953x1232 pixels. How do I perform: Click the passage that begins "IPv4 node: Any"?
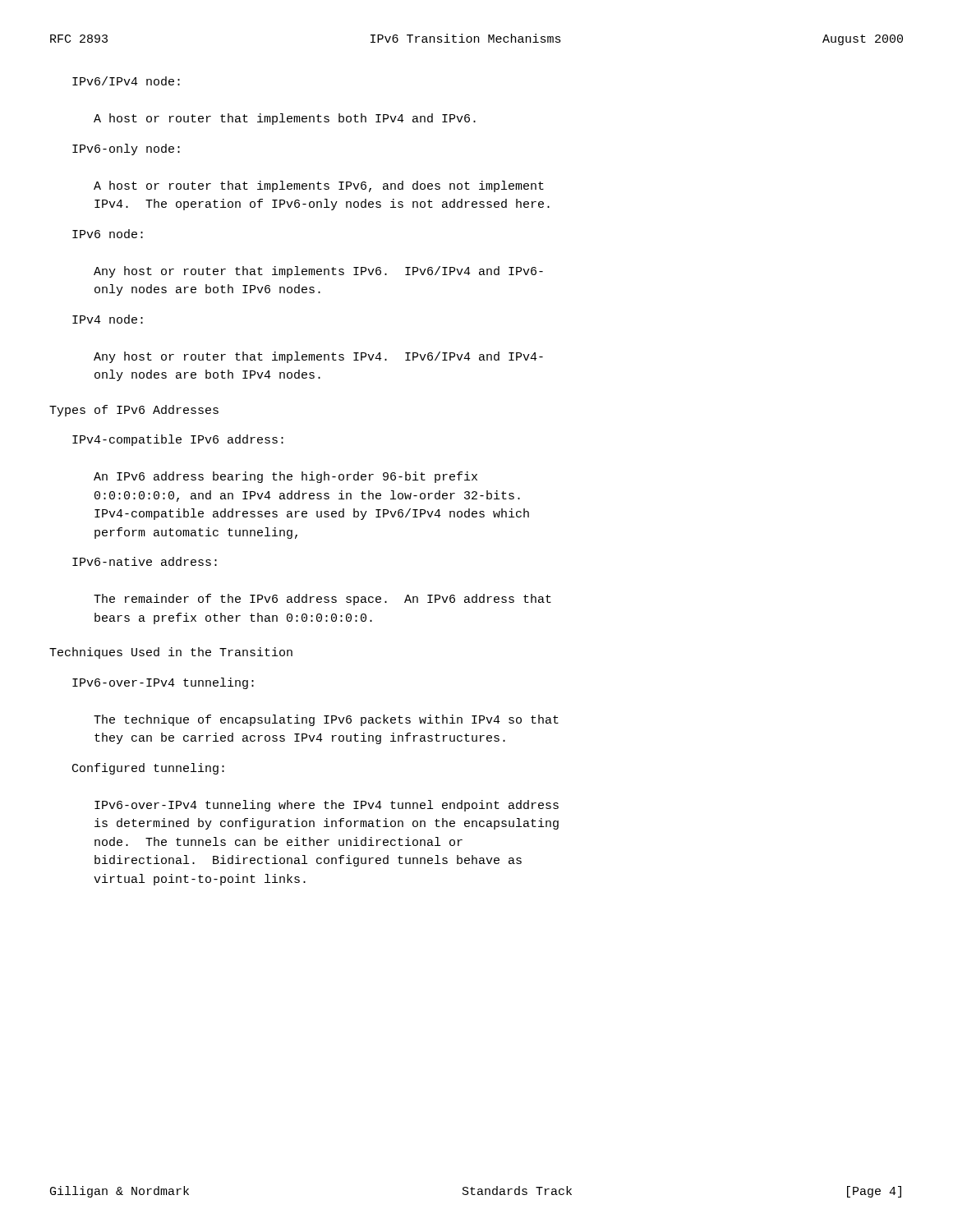pyautogui.click(x=476, y=349)
